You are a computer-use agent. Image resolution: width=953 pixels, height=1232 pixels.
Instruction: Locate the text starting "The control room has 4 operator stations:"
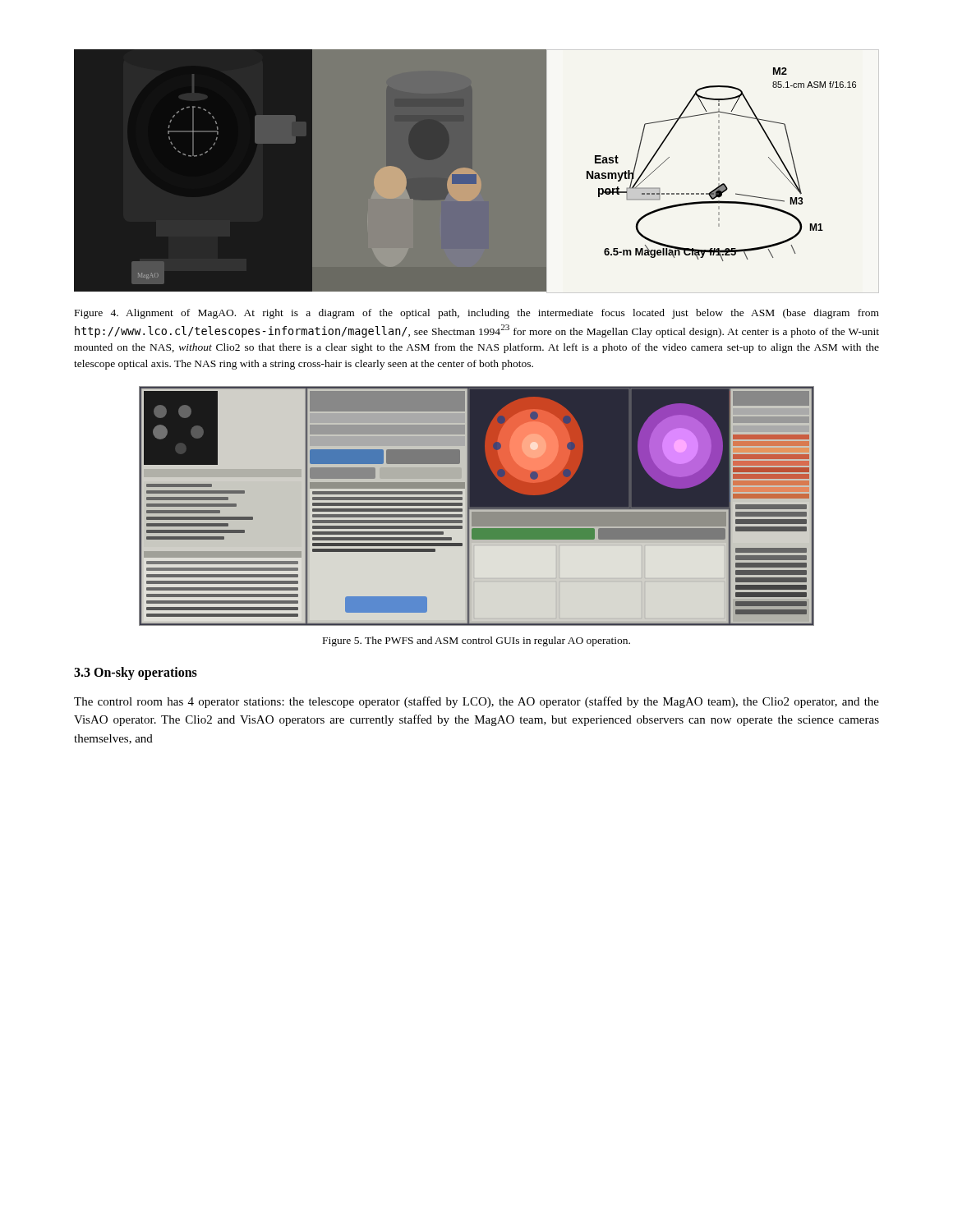click(476, 720)
